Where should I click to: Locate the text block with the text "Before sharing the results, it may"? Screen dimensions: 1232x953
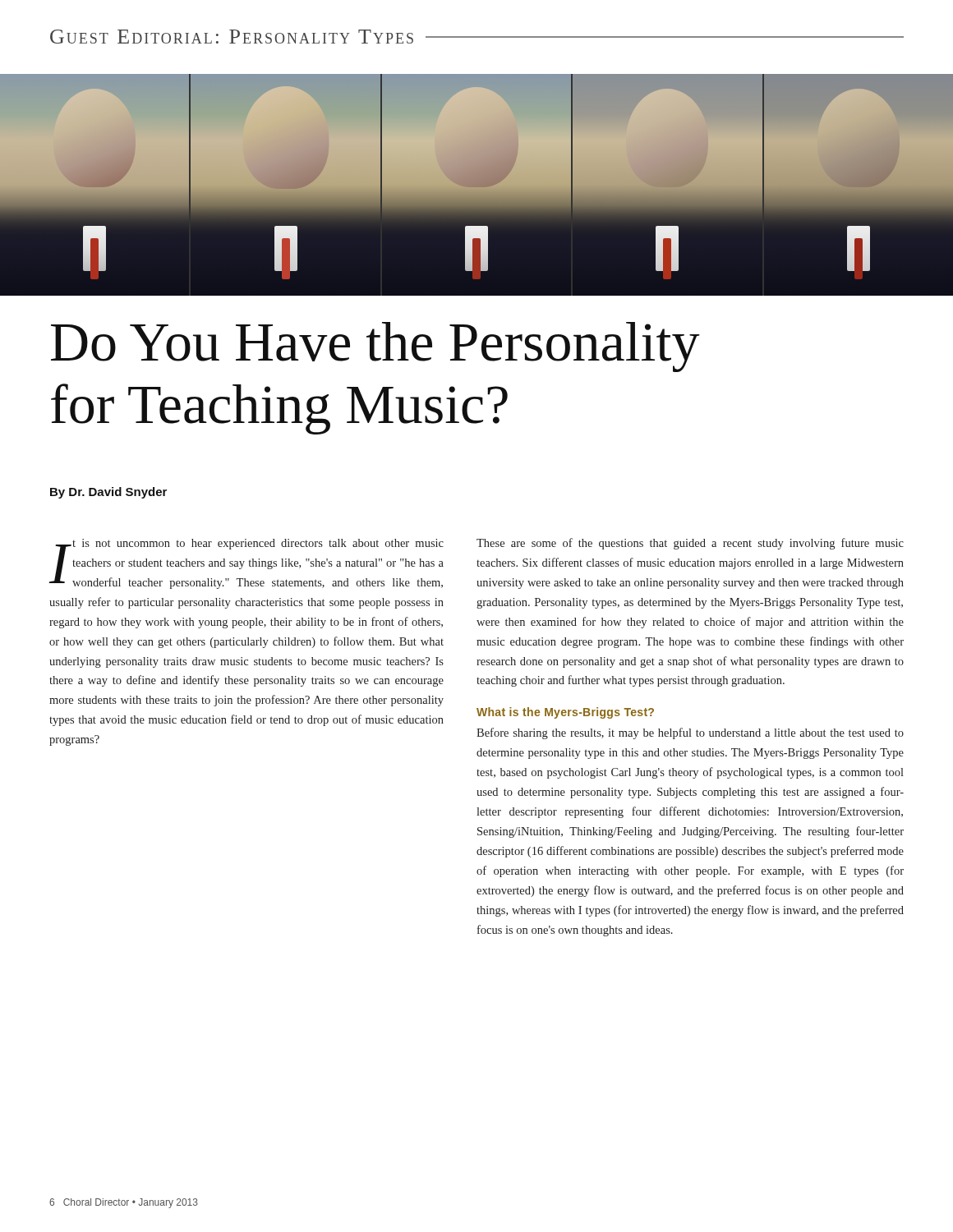click(690, 831)
